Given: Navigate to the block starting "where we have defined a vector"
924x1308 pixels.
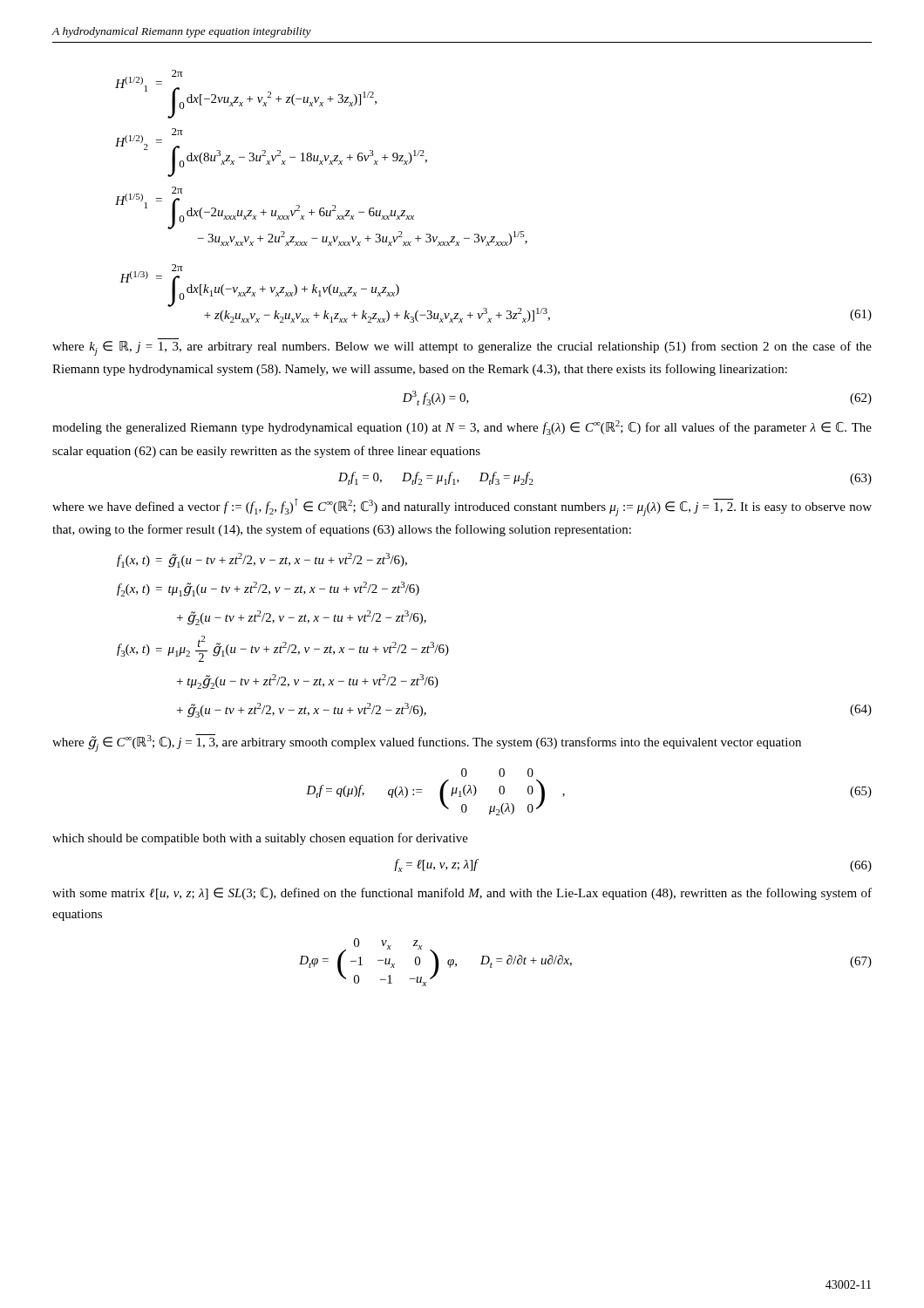Looking at the screenshot, I should [x=462, y=517].
